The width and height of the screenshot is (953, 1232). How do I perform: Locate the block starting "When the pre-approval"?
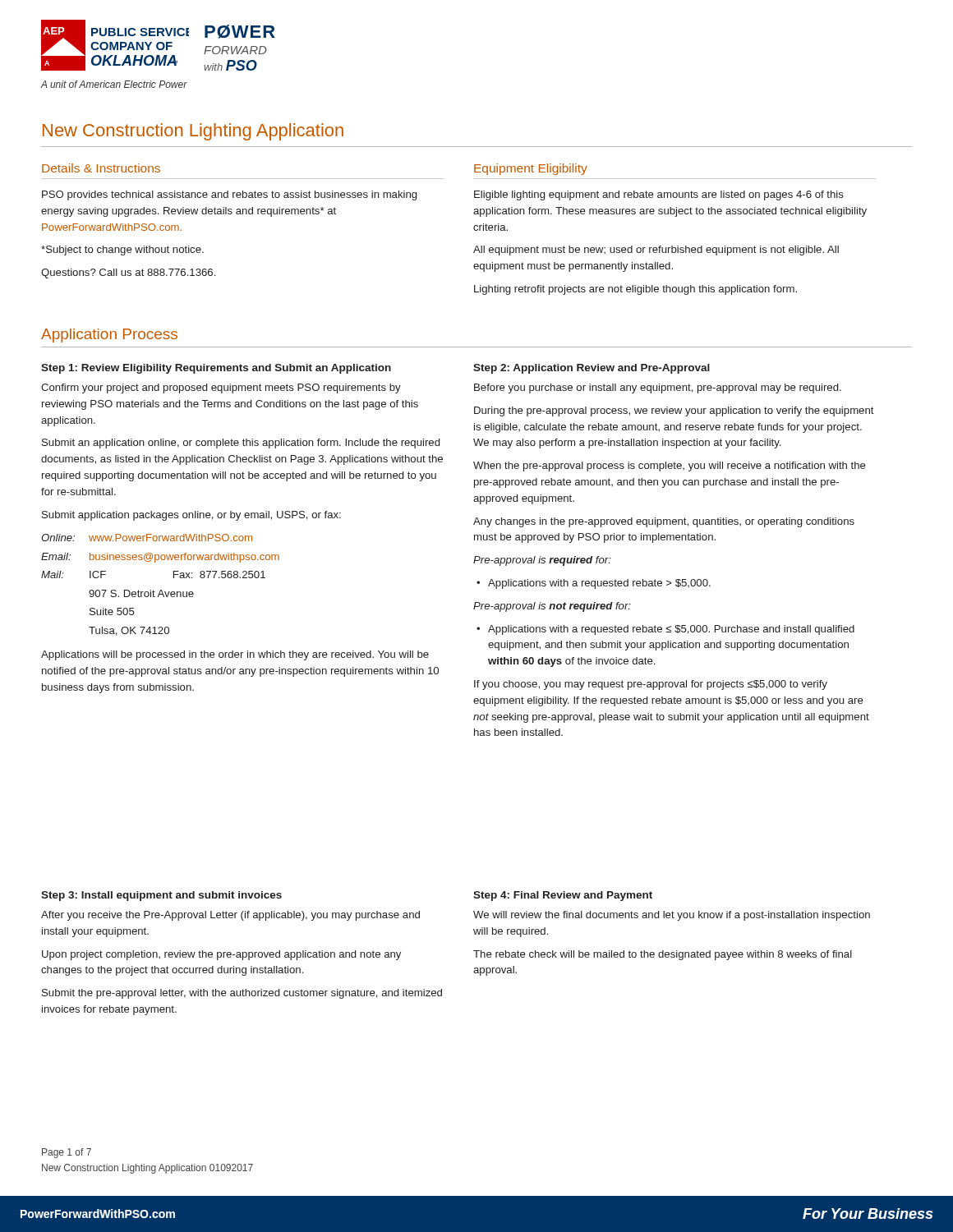click(670, 482)
